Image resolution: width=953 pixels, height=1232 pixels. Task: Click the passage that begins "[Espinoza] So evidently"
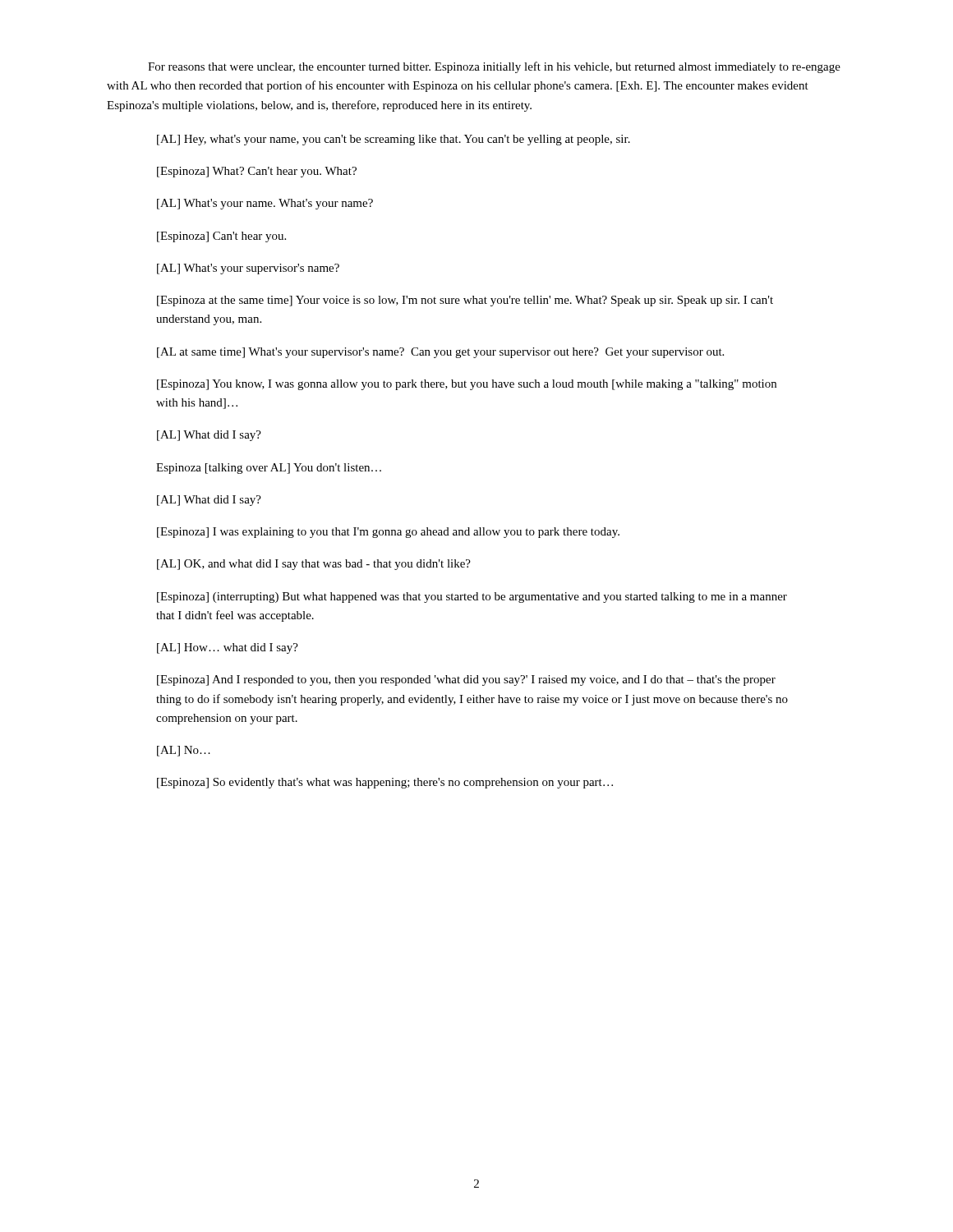[x=385, y=782]
